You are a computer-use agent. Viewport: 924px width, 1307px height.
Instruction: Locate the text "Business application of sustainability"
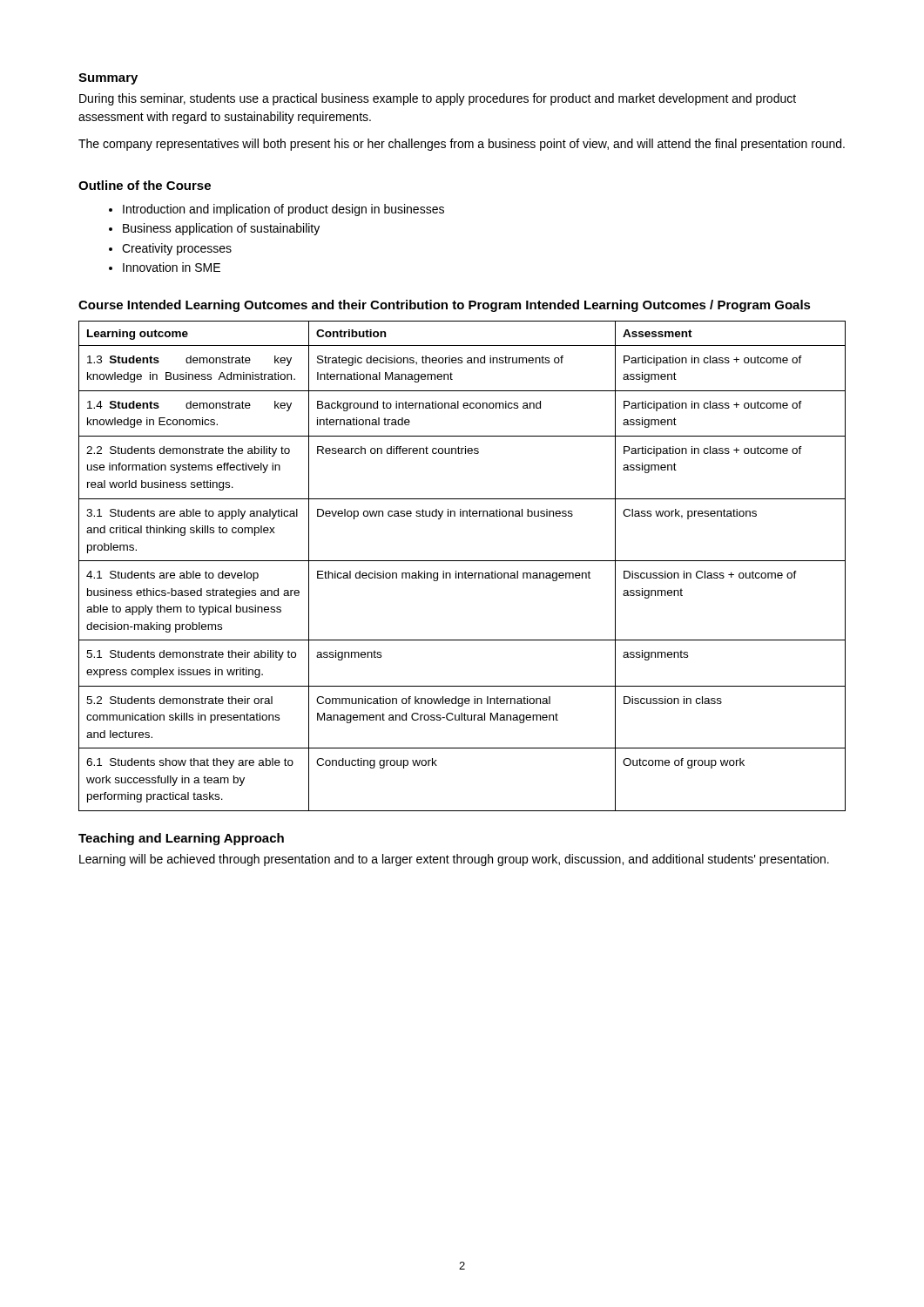[221, 229]
